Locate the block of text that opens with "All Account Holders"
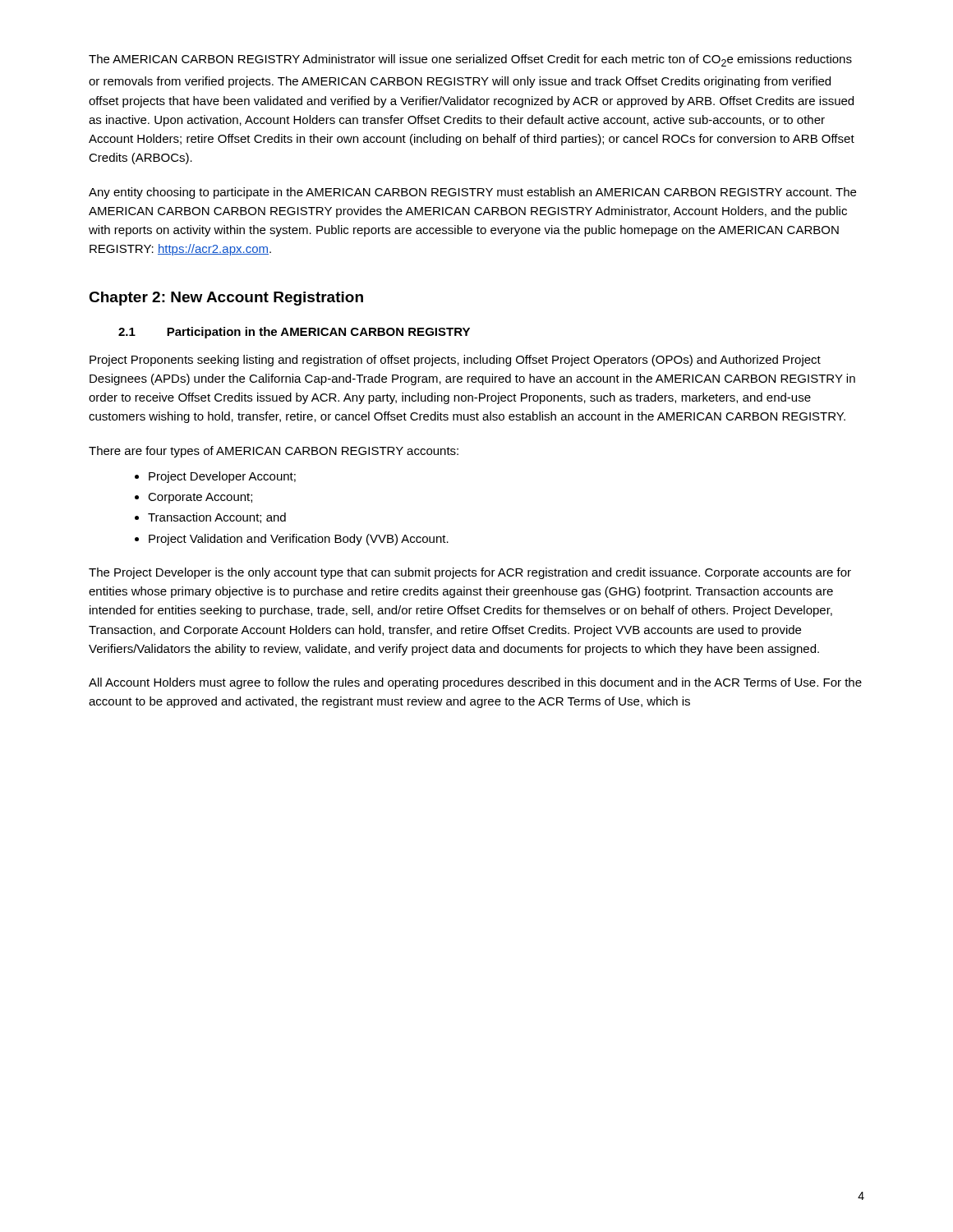The width and height of the screenshot is (953, 1232). tap(475, 692)
